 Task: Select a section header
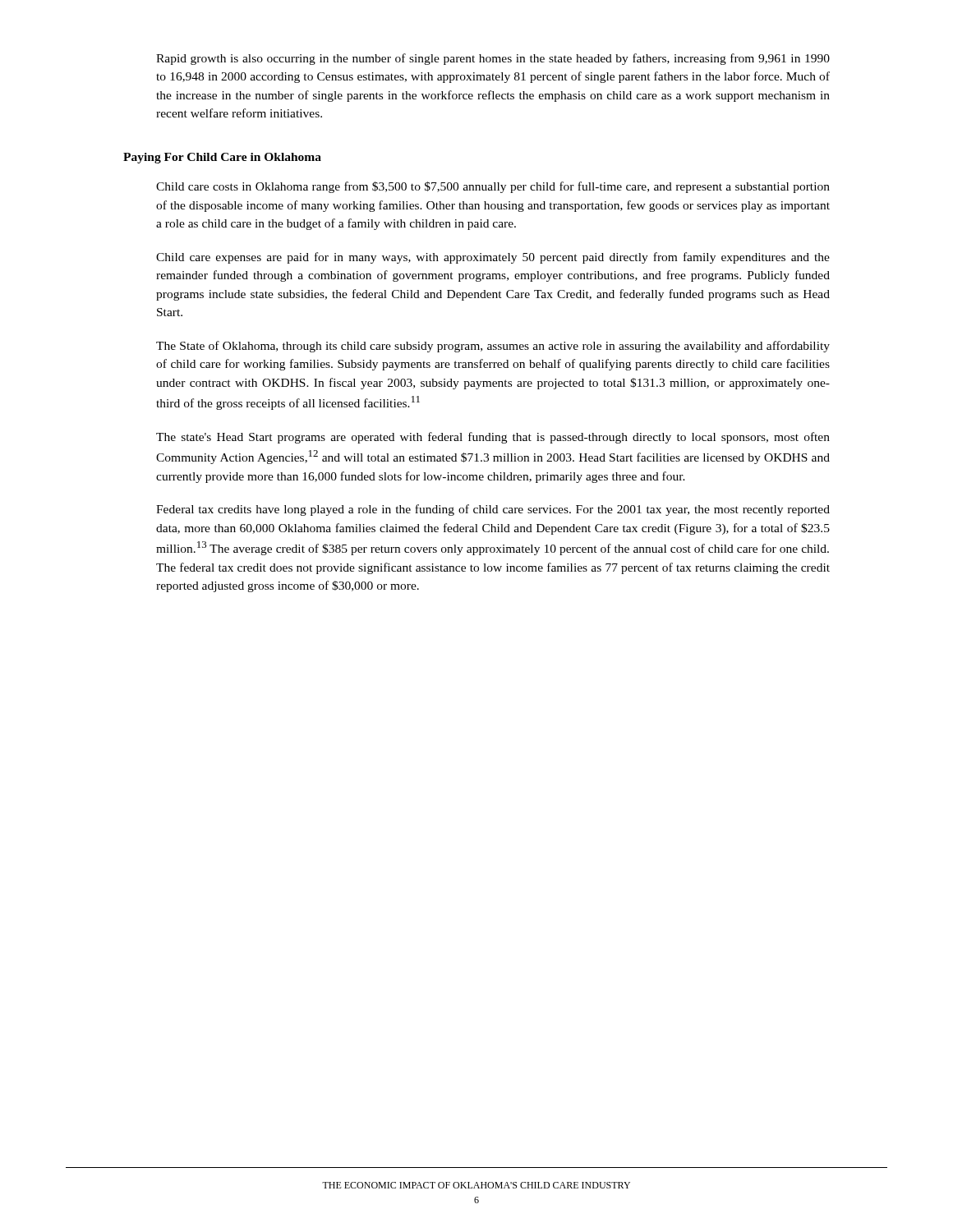click(x=222, y=156)
